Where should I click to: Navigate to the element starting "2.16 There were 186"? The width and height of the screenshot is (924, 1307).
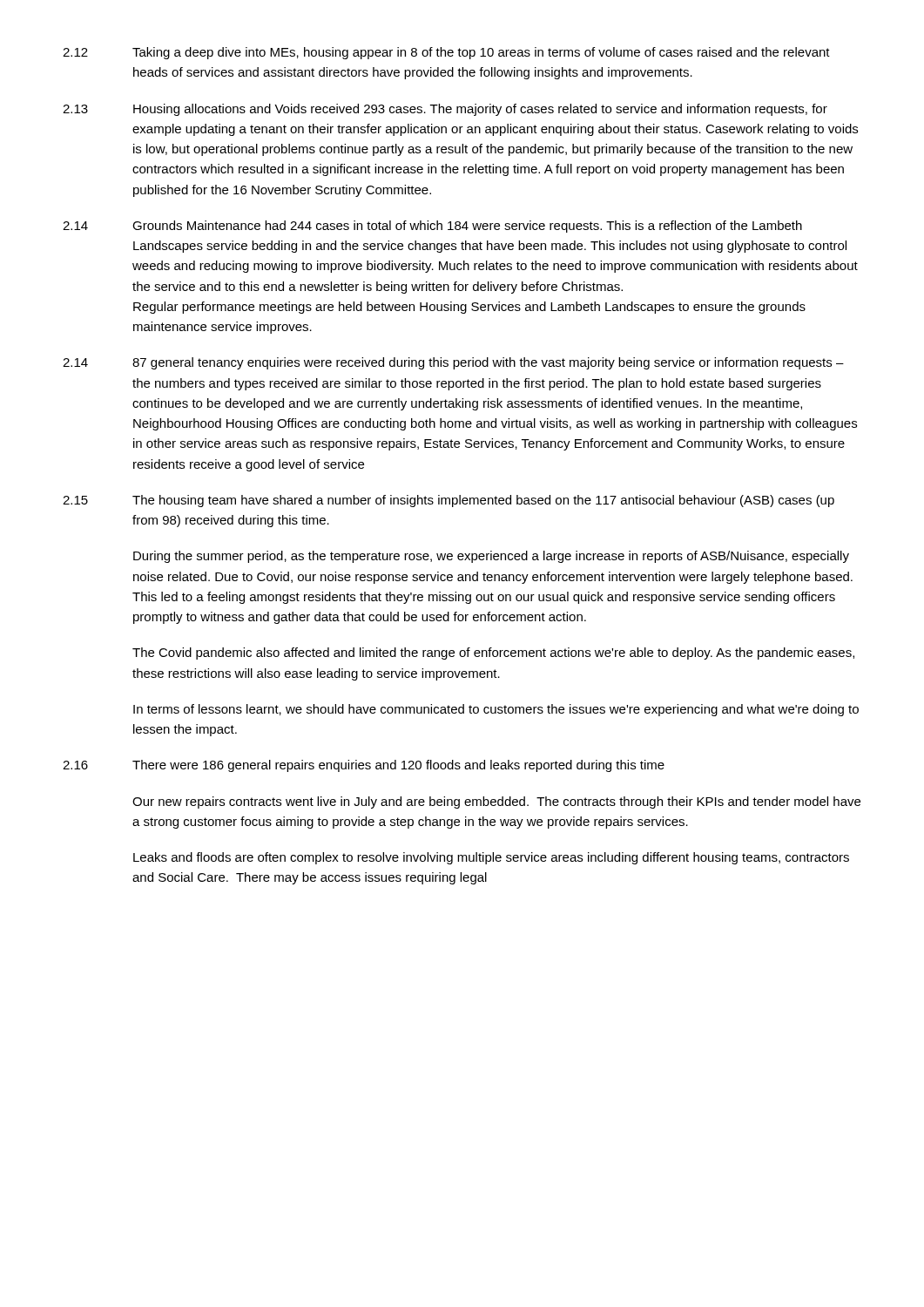pyautogui.click(x=462, y=765)
